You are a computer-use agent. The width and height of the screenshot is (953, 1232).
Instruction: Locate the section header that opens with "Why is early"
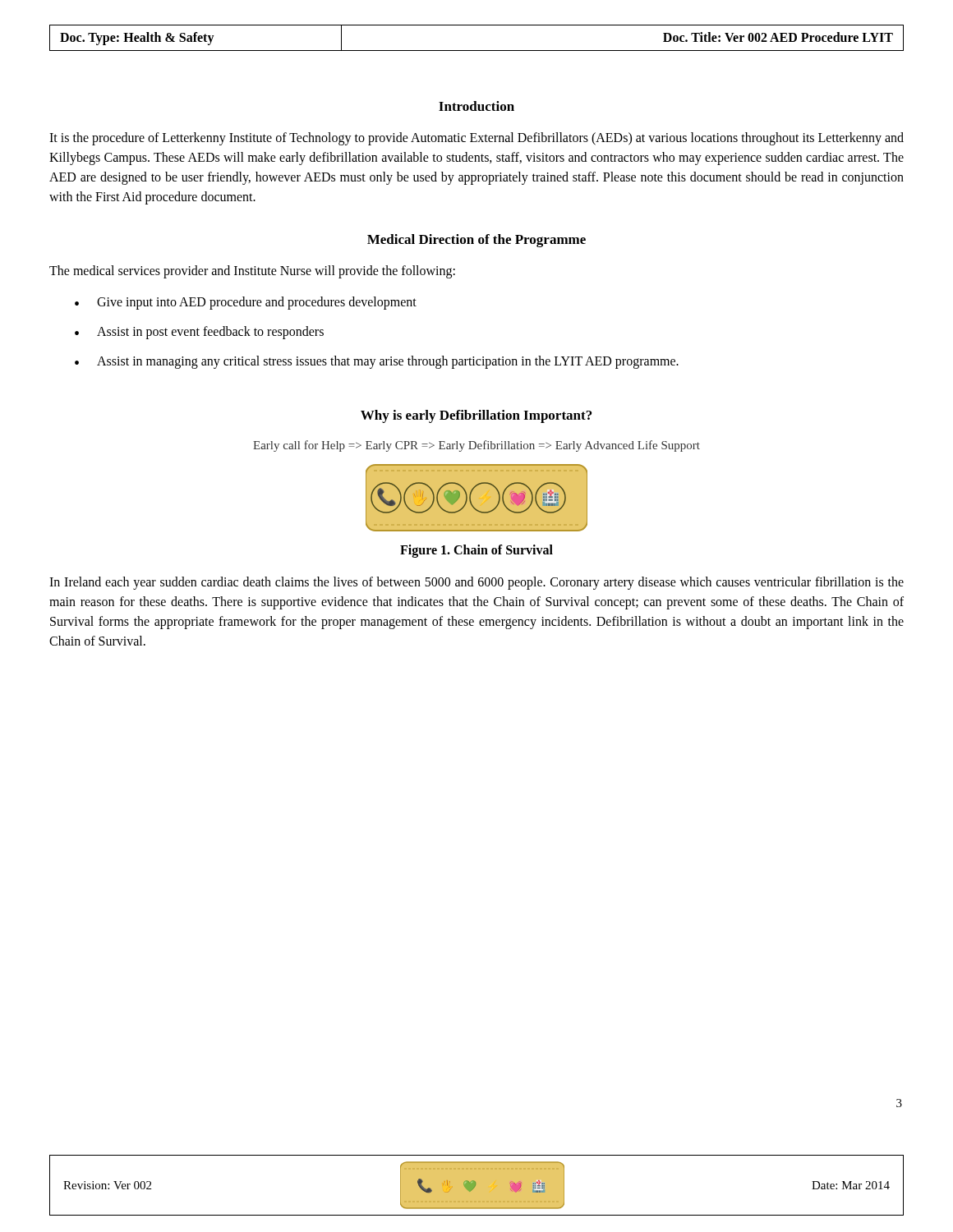tap(476, 415)
